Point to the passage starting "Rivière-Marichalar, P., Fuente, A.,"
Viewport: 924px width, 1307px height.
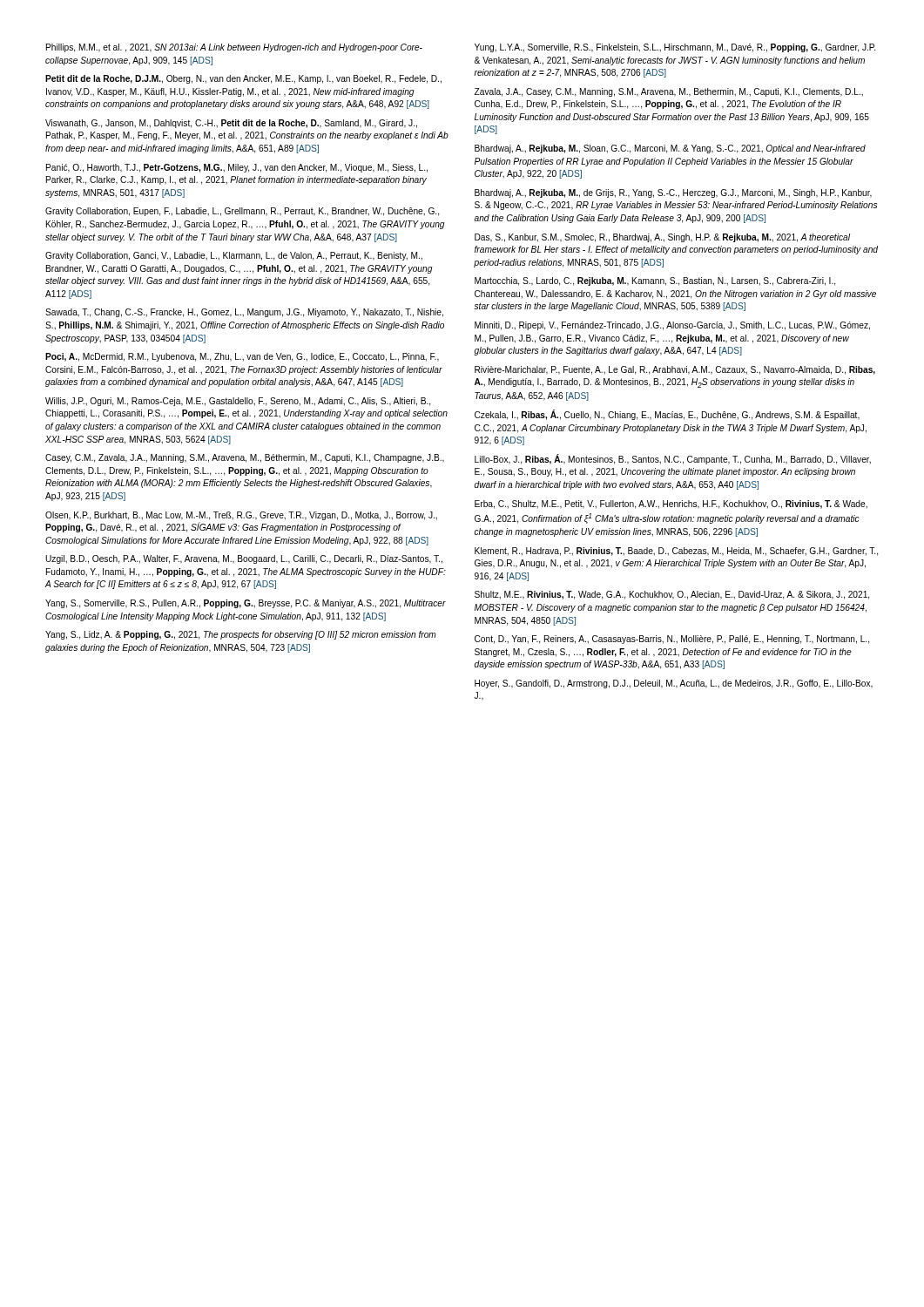coord(675,383)
